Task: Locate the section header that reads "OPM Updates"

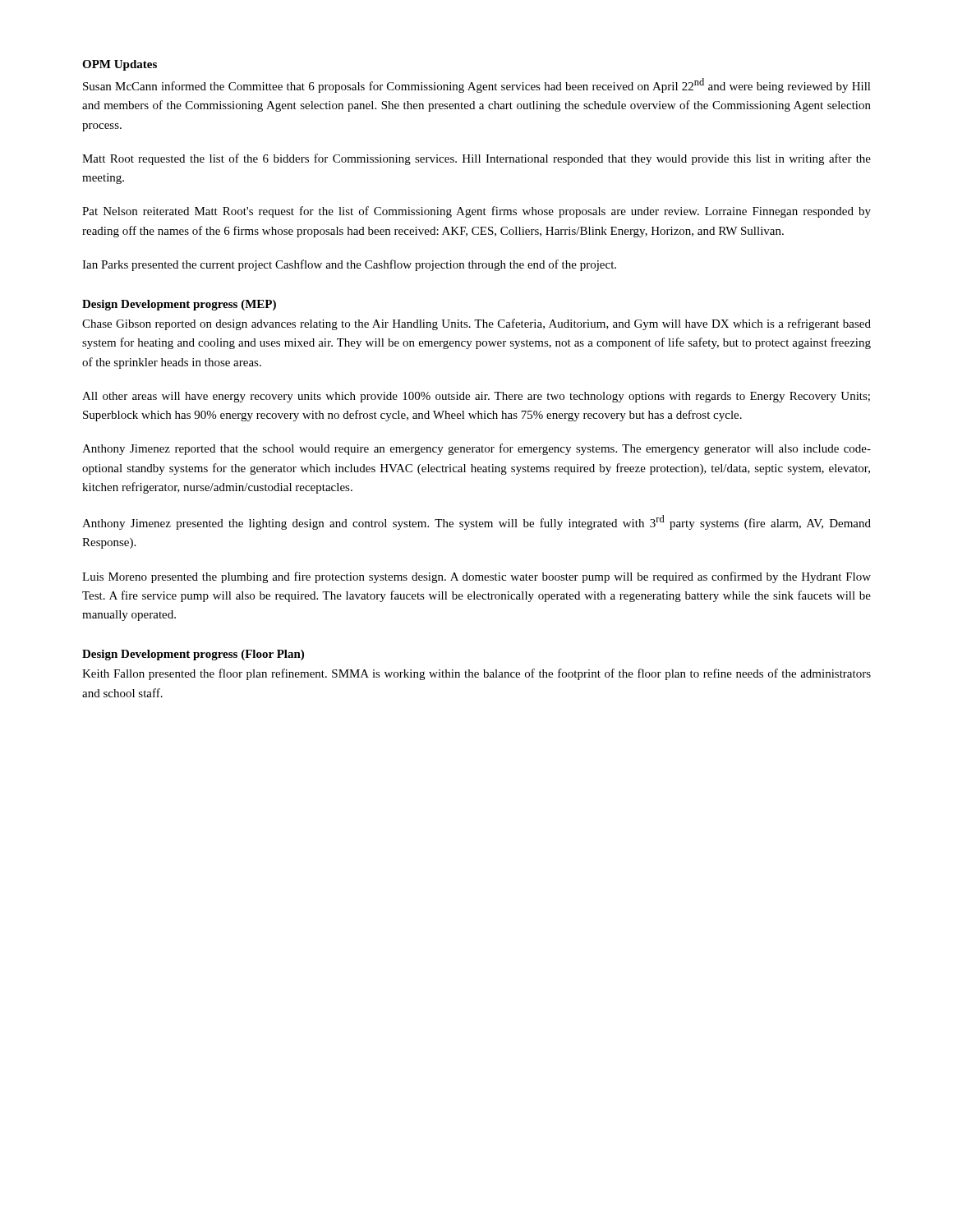Action: click(x=120, y=64)
